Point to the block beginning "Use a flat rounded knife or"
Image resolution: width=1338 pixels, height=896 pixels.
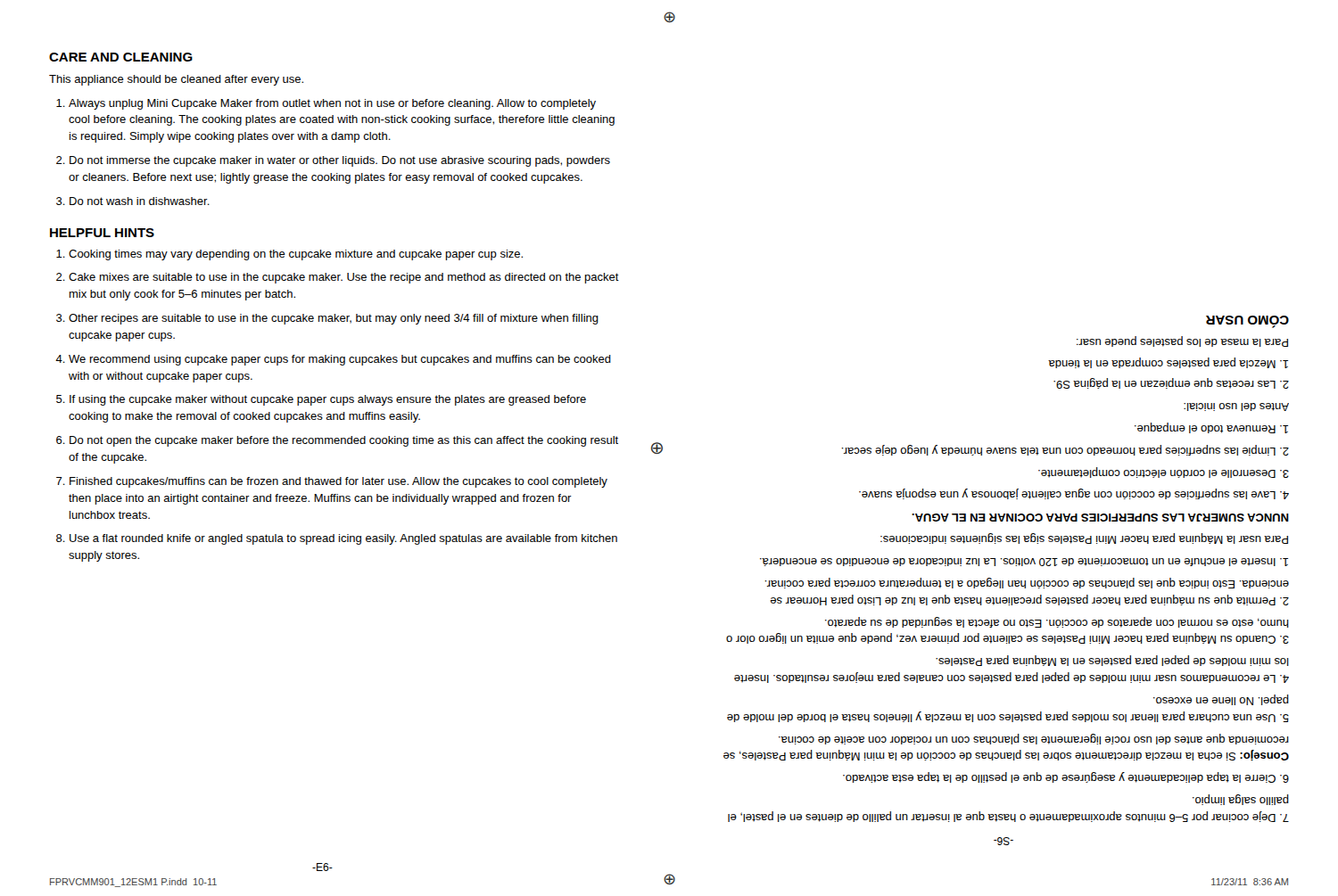click(x=344, y=548)
